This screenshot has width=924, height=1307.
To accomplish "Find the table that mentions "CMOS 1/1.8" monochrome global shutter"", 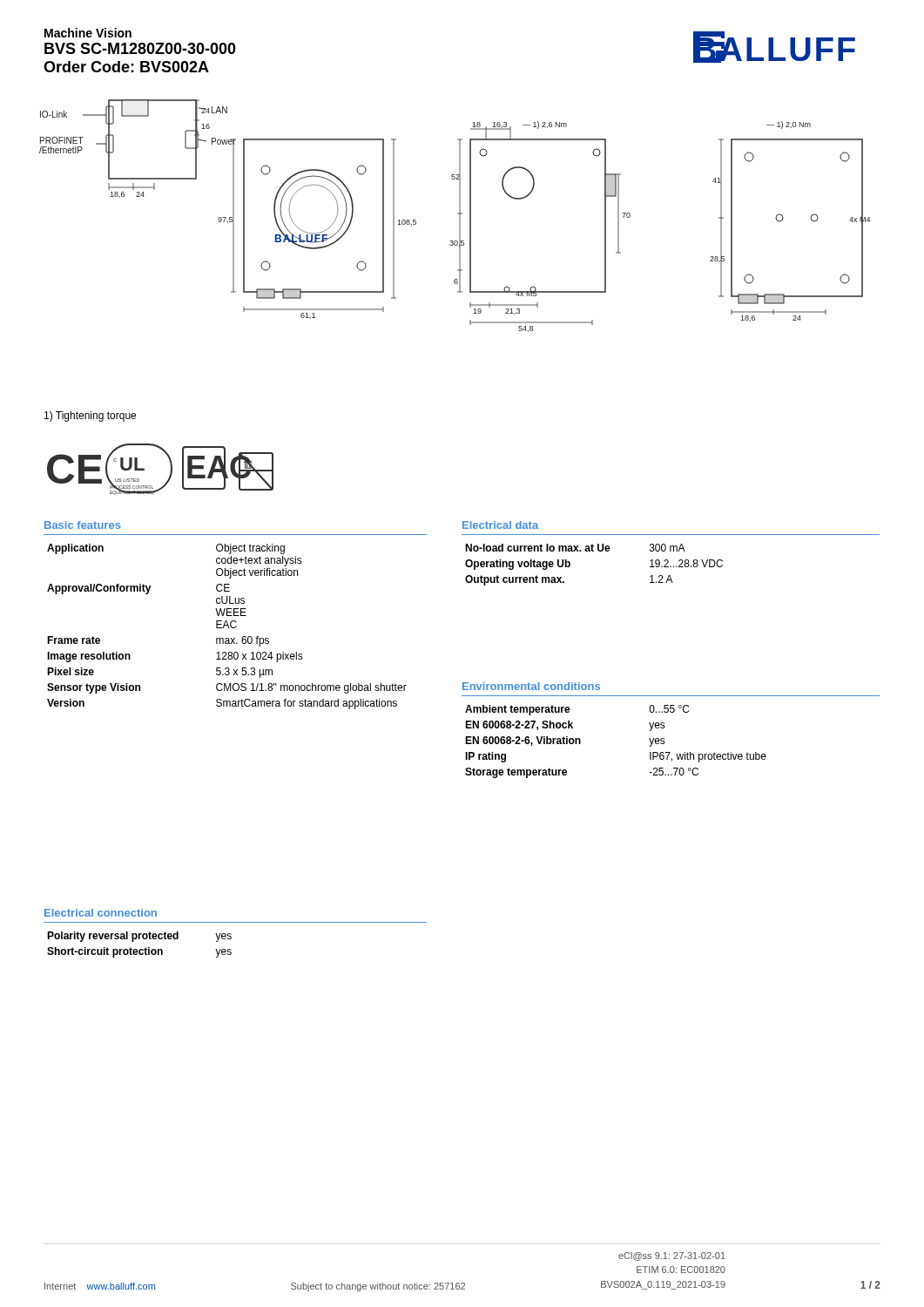I will 235,626.
